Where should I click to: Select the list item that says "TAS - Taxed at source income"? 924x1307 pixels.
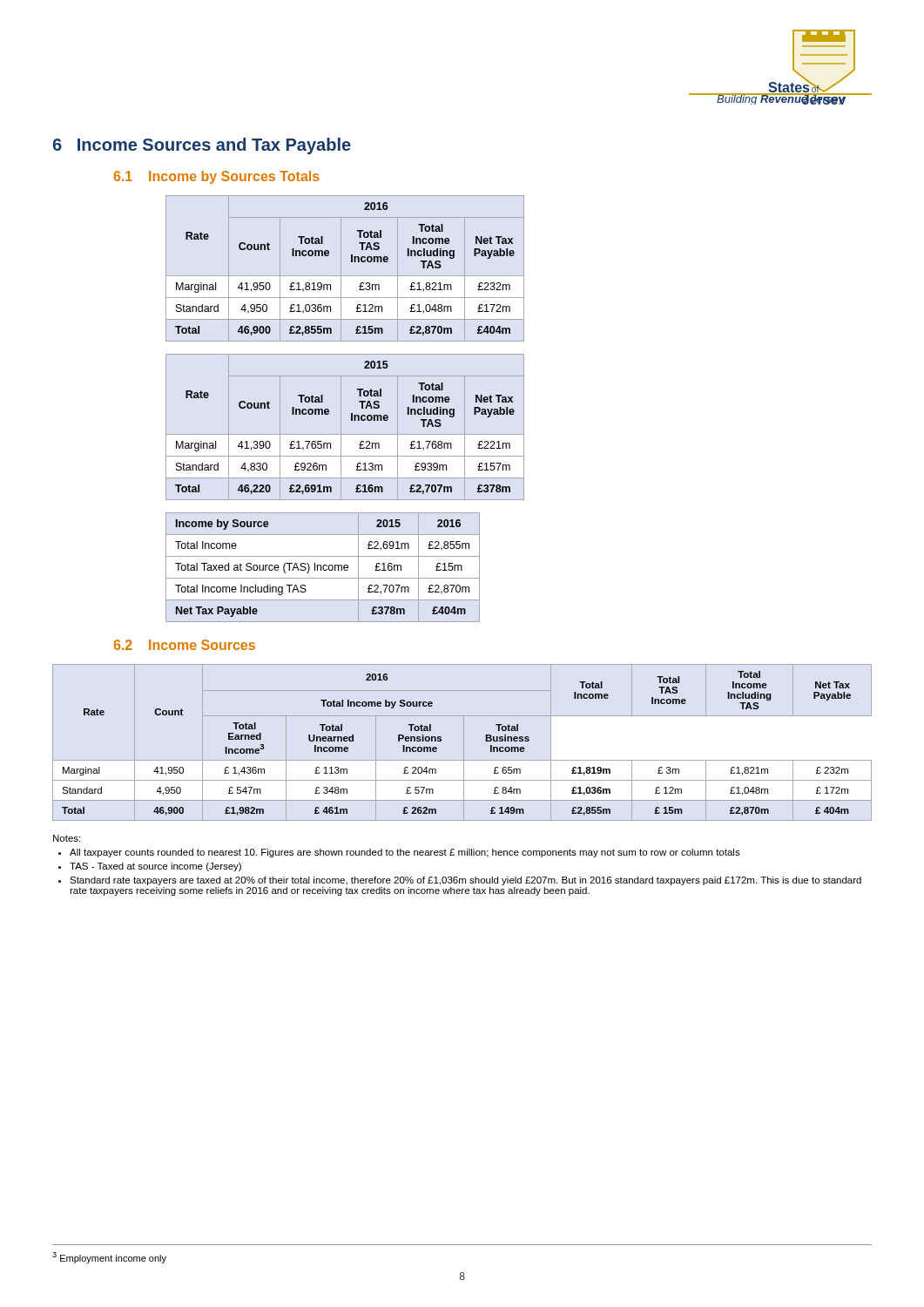471,866
